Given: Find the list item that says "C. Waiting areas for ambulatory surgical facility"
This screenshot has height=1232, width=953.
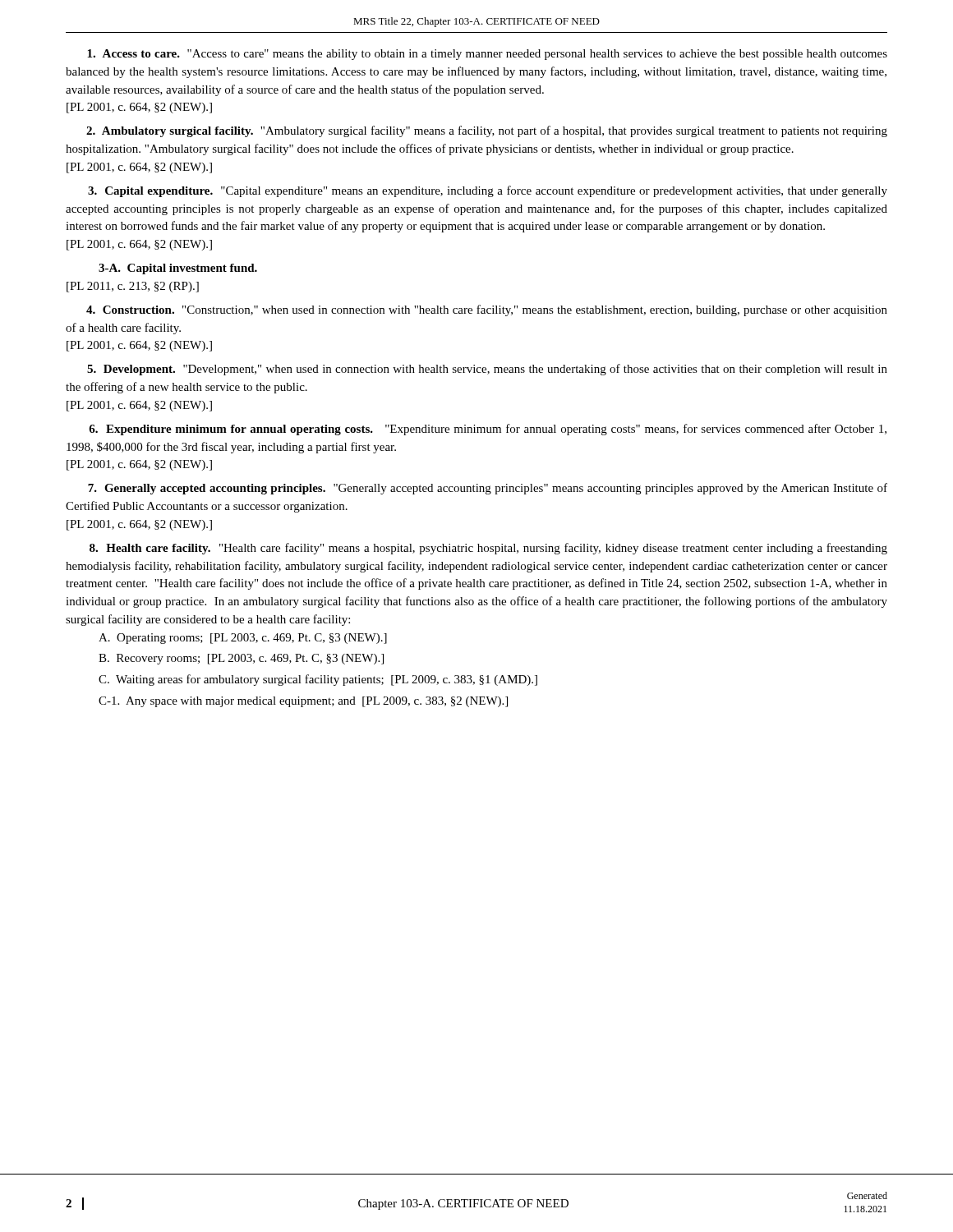Looking at the screenshot, I should pos(318,679).
